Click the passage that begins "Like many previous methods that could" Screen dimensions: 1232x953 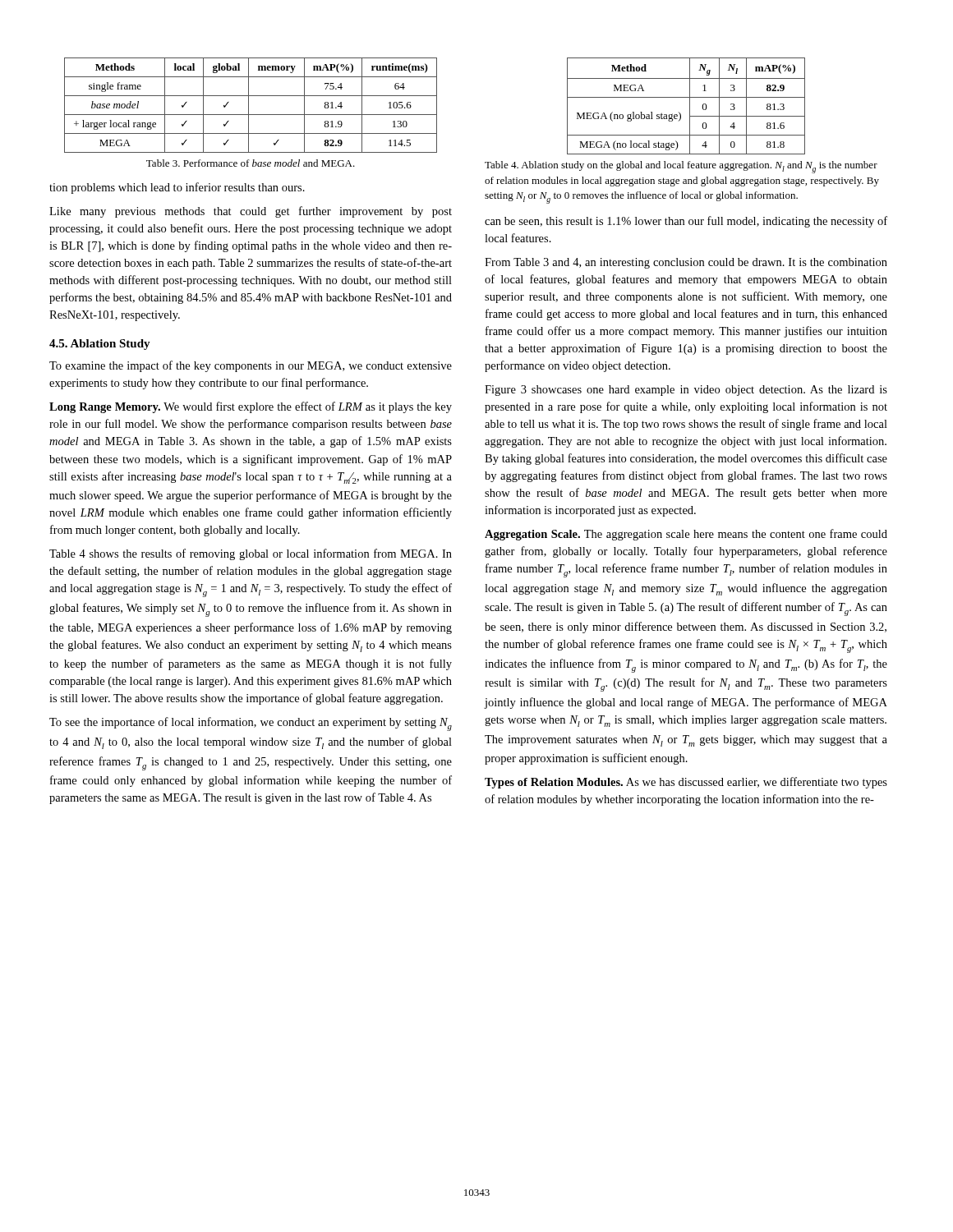251,263
